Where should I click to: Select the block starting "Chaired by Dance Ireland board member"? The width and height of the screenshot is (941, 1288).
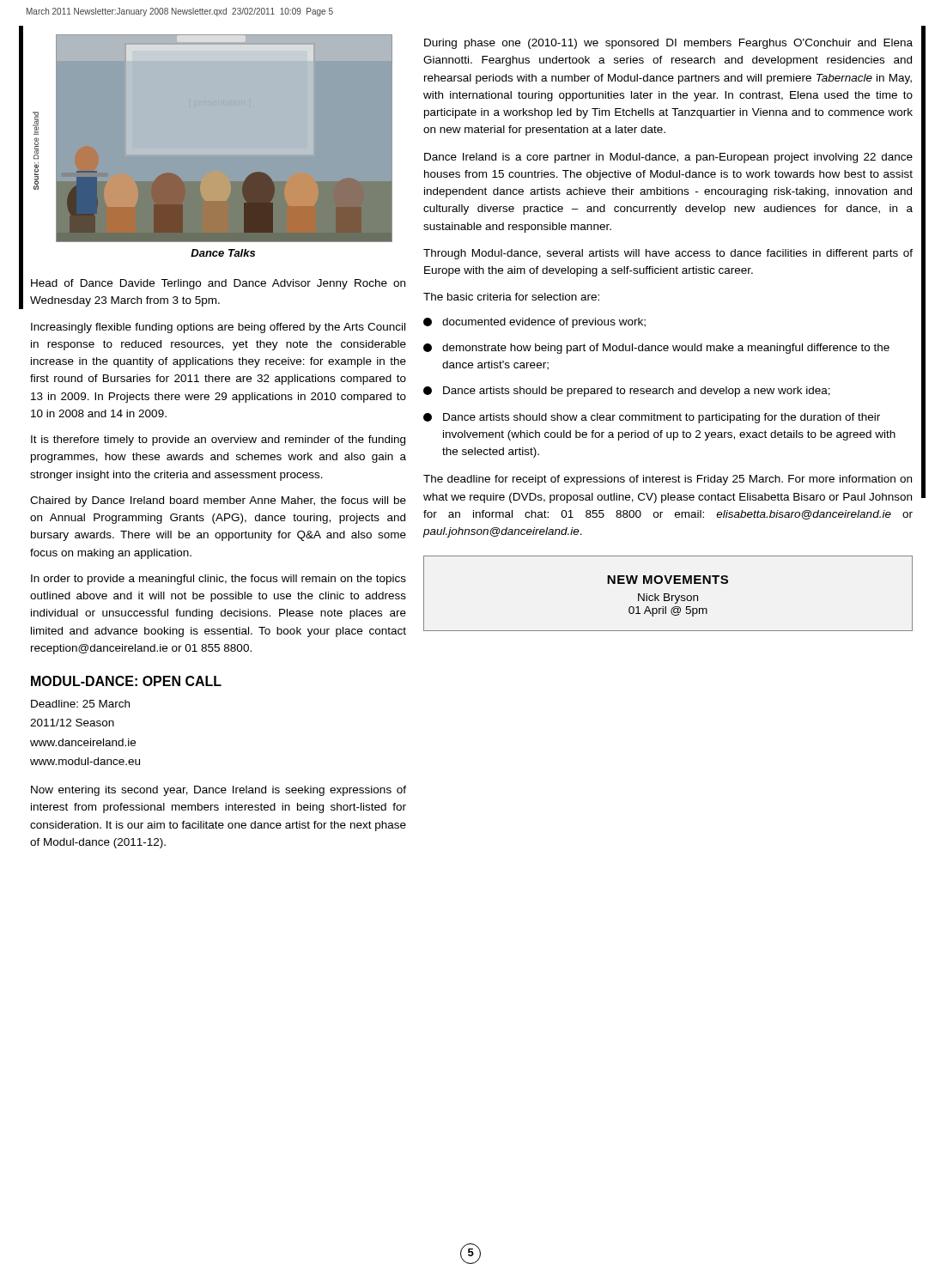(x=218, y=526)
